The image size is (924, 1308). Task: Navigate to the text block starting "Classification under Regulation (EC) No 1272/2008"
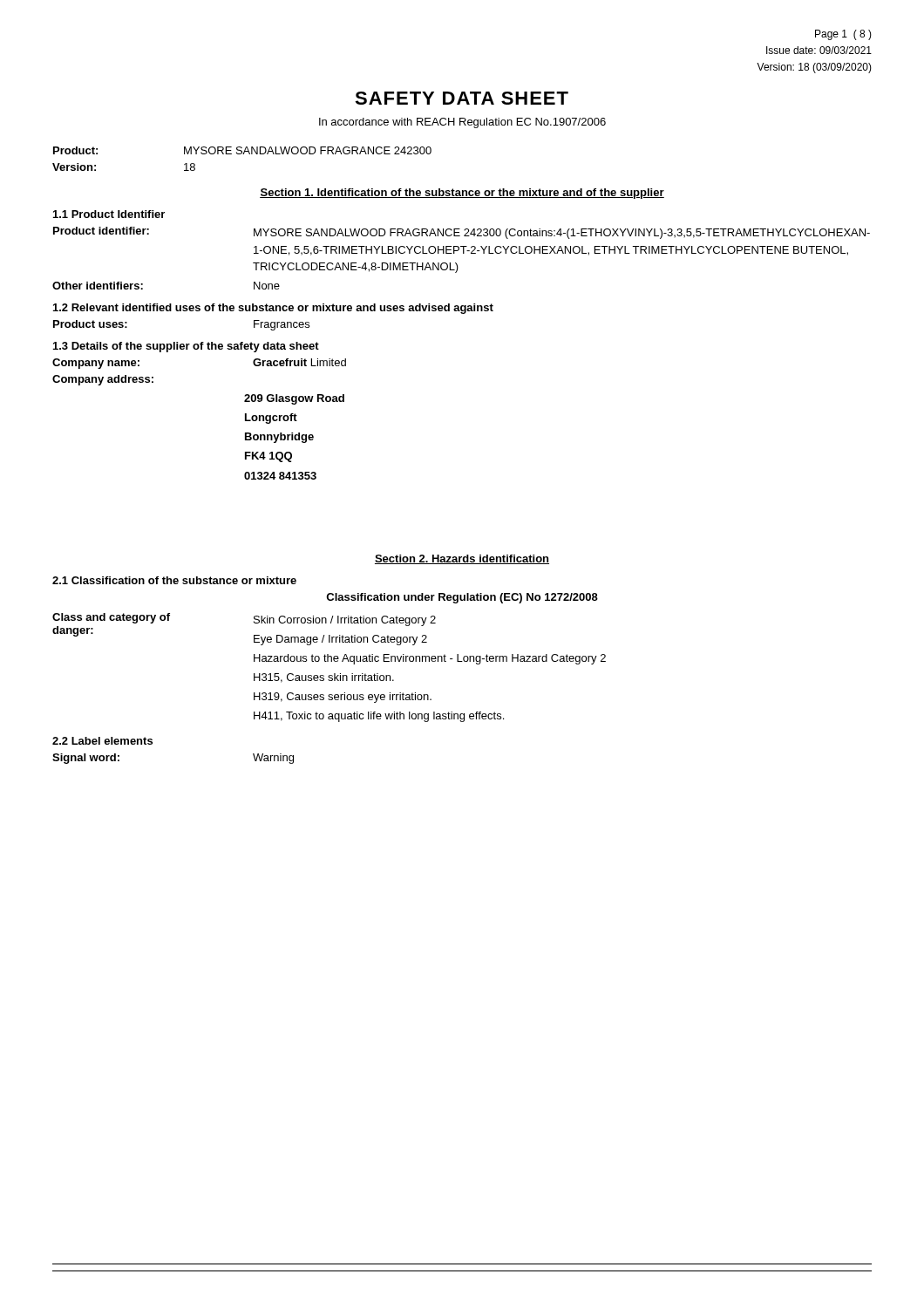pyautogui.click(x=462, y=597)
